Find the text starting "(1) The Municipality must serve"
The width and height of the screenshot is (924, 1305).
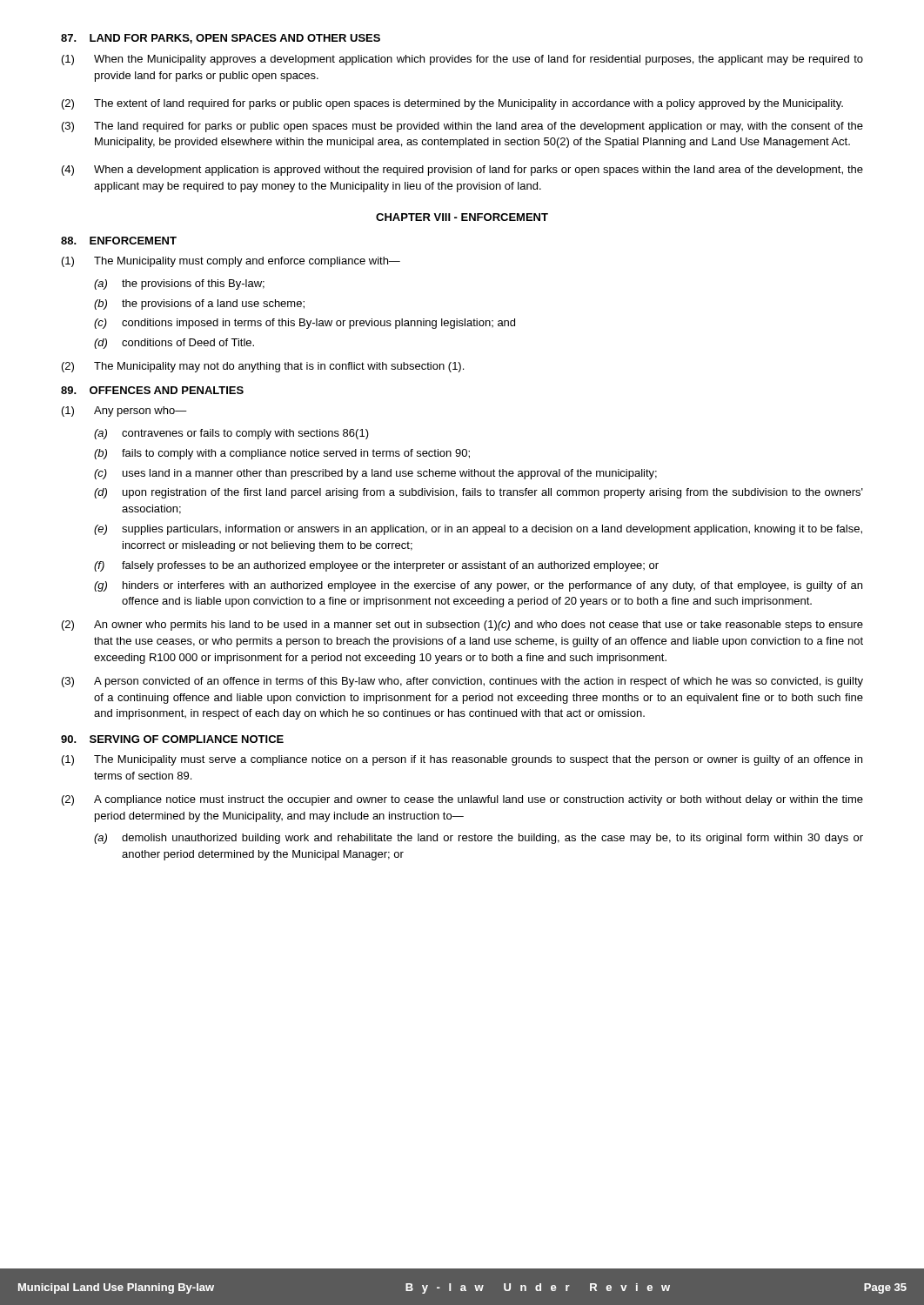pos(462,768)
